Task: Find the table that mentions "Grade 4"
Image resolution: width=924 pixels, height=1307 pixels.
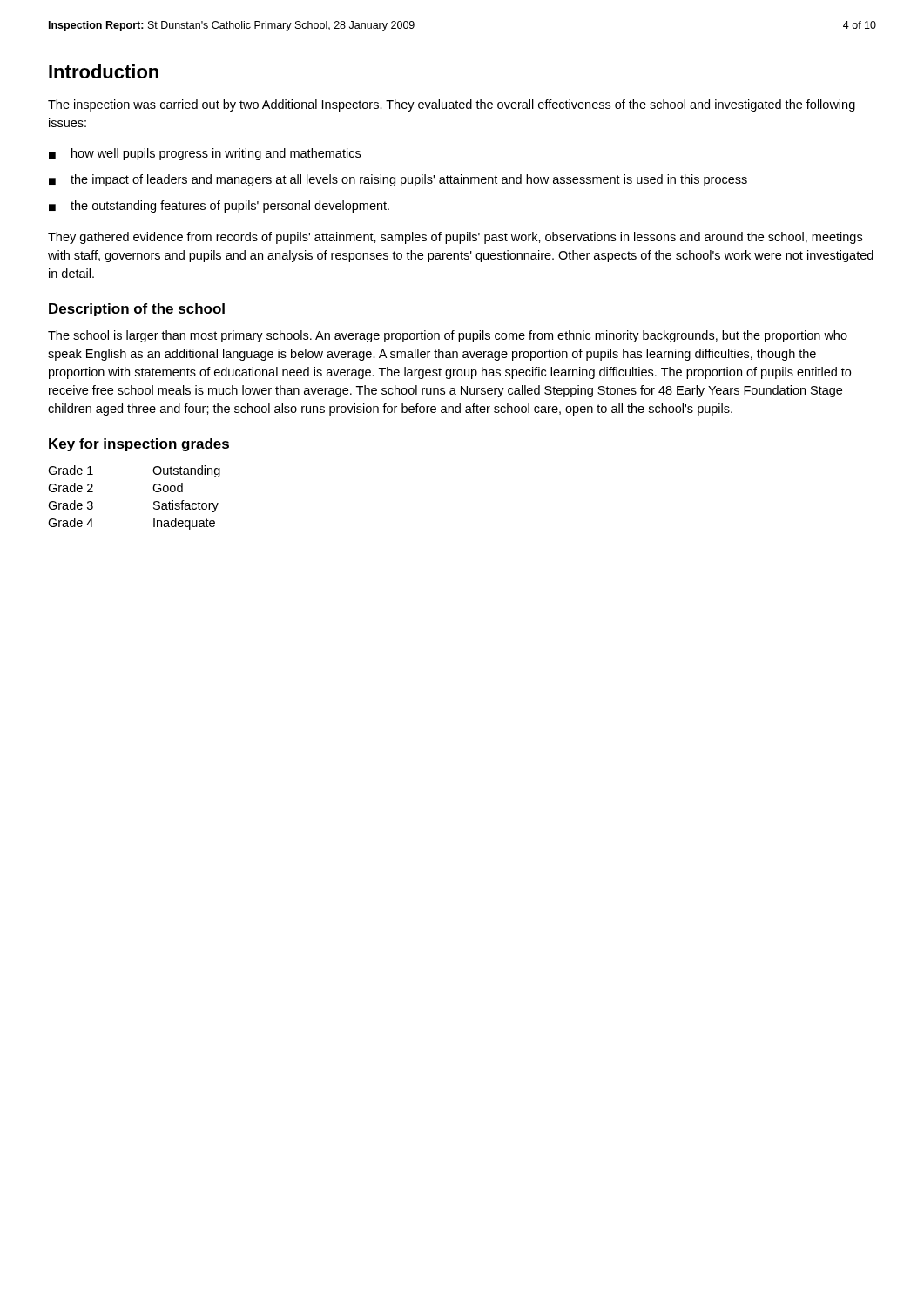Action: (462, 496)
